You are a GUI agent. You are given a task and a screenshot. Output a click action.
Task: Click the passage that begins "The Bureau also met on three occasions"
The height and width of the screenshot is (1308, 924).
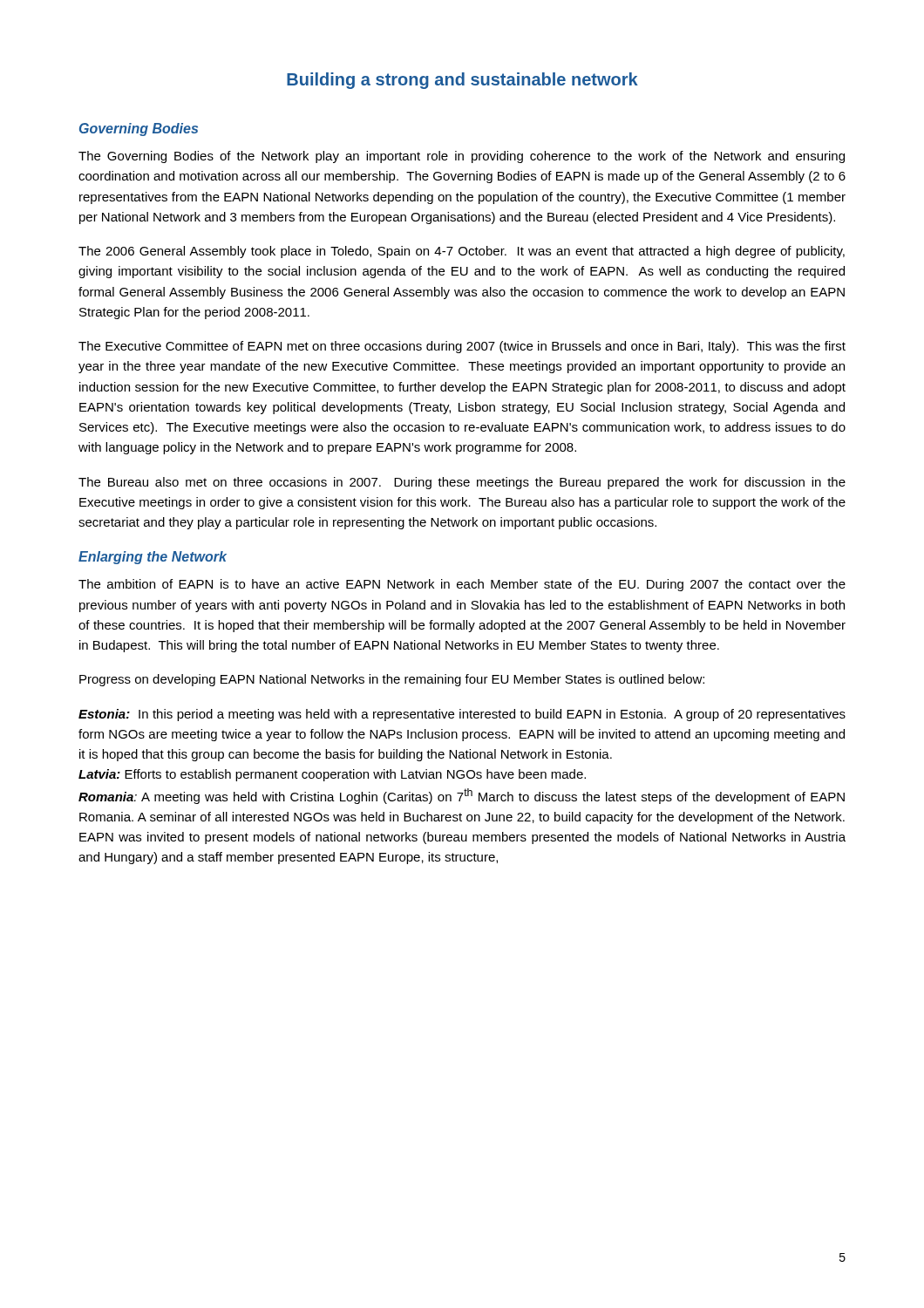[462, 502]
